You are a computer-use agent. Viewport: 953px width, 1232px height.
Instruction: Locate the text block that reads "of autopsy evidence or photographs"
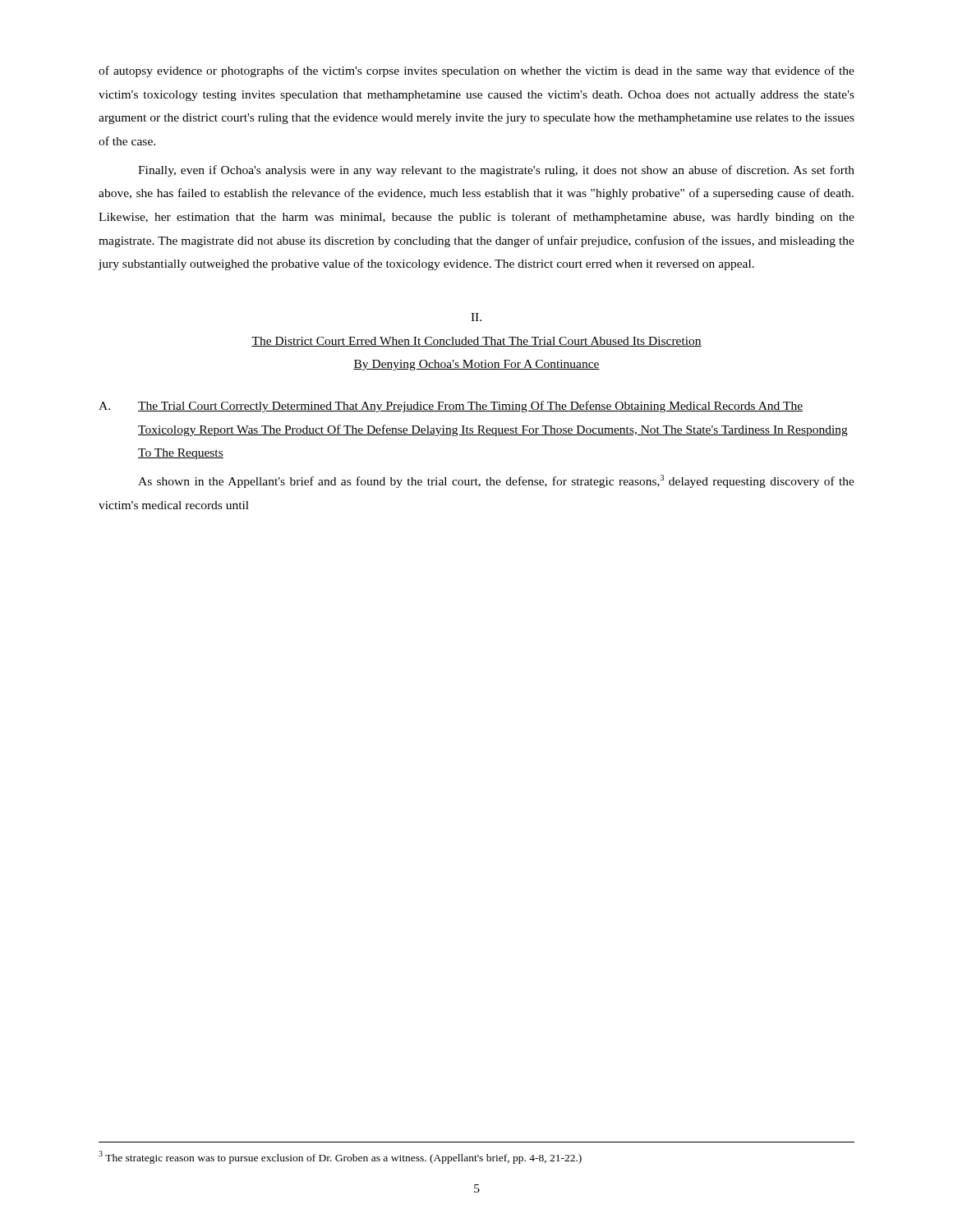476,106
